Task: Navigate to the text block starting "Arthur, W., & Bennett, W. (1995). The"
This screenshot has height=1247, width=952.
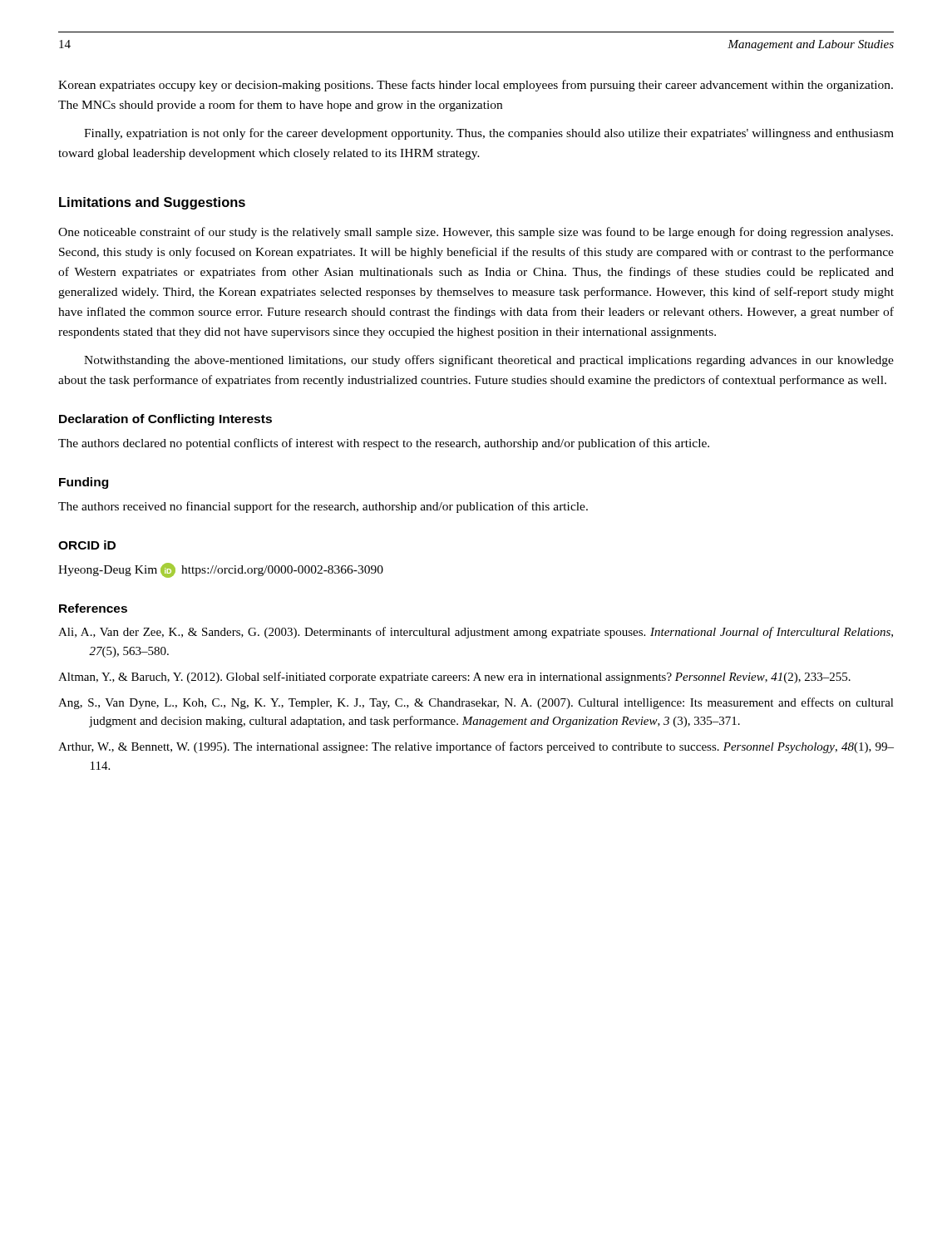Action: 476,756
